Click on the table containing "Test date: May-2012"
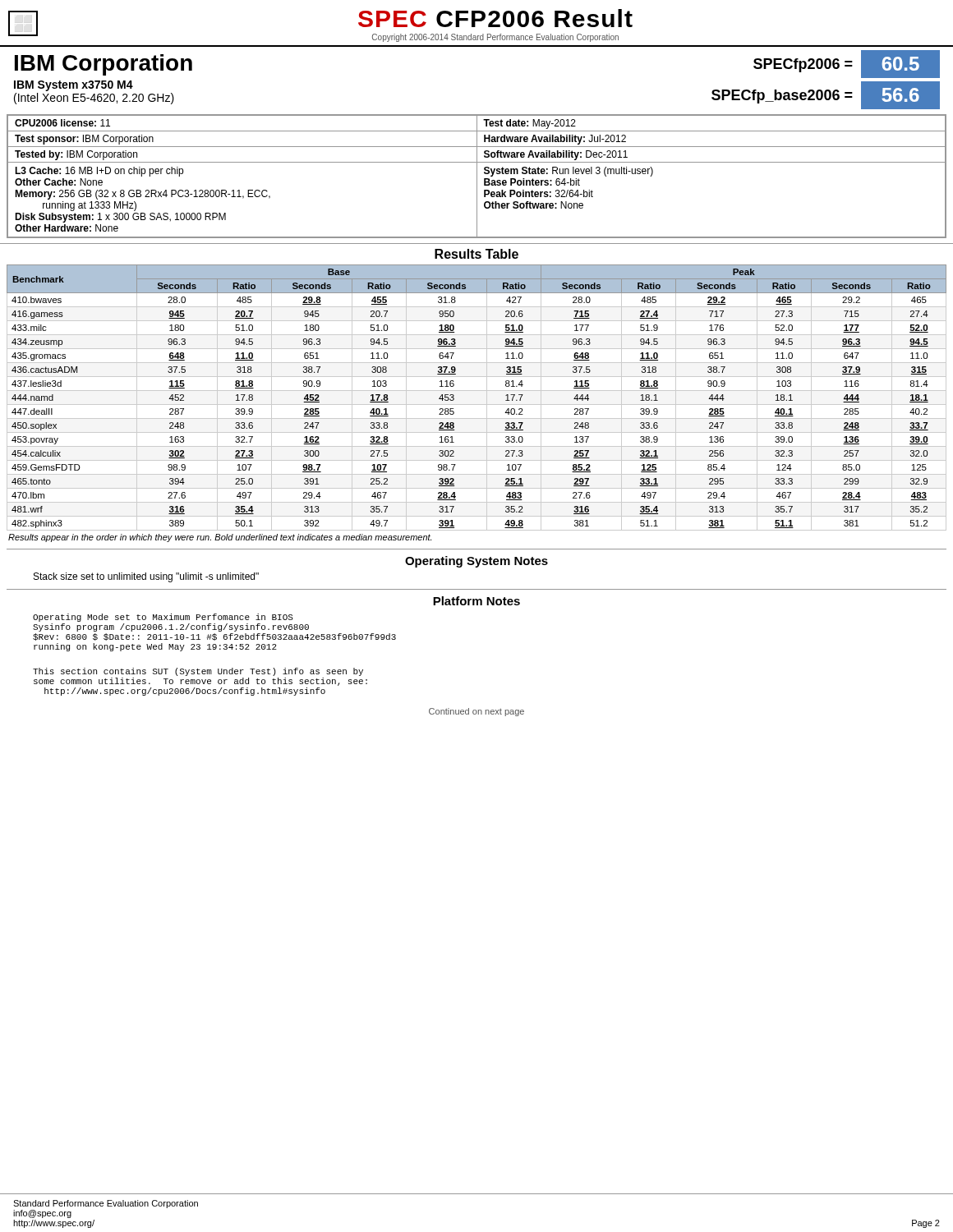Image resolution: width=953 pixels, height=1232 pixels. click(476, 176)
